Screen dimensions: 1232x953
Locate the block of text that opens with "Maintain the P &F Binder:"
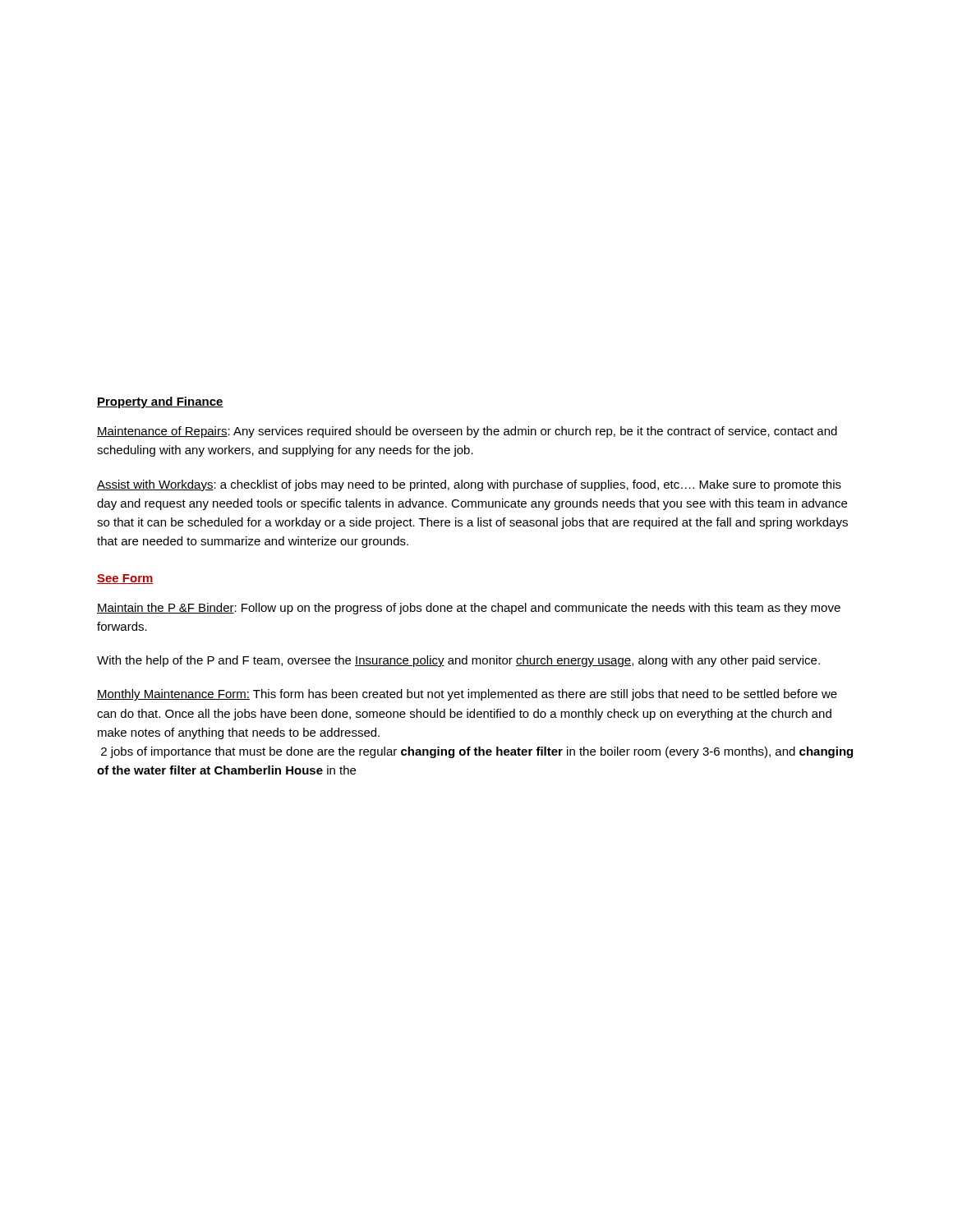[469, 616]
